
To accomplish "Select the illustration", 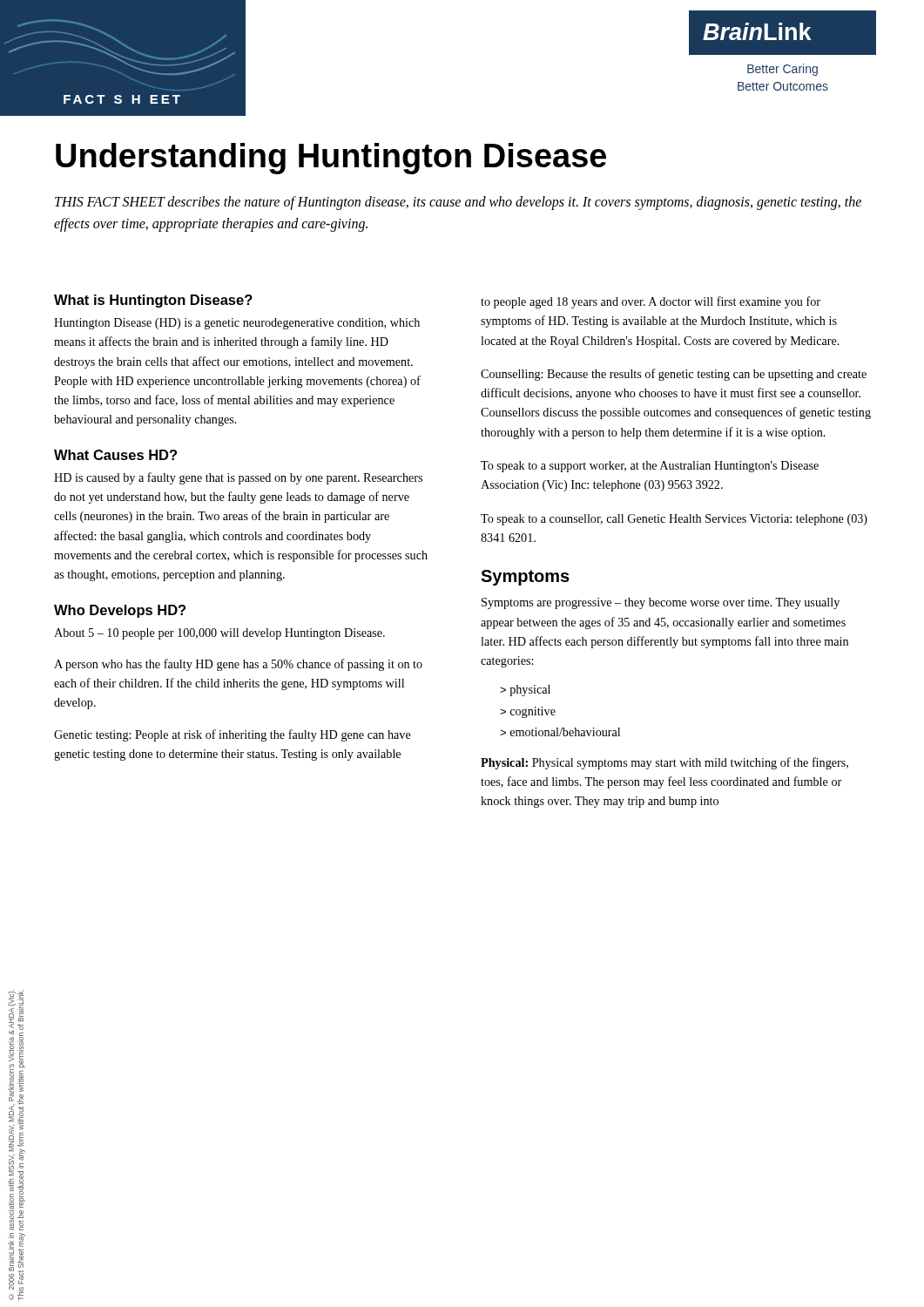I will [123, 58].
